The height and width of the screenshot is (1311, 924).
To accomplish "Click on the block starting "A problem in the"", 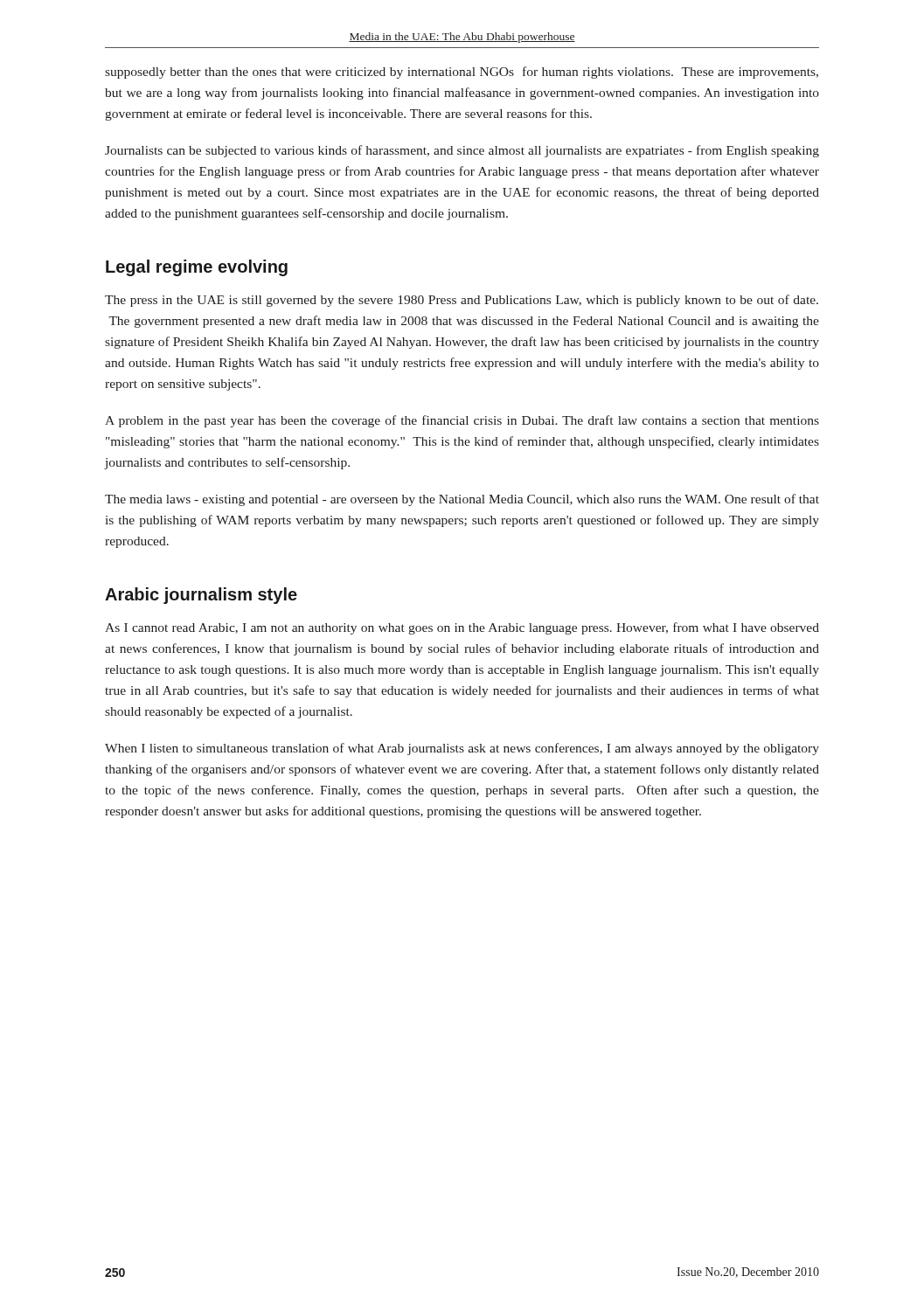I will coord(462,441).
